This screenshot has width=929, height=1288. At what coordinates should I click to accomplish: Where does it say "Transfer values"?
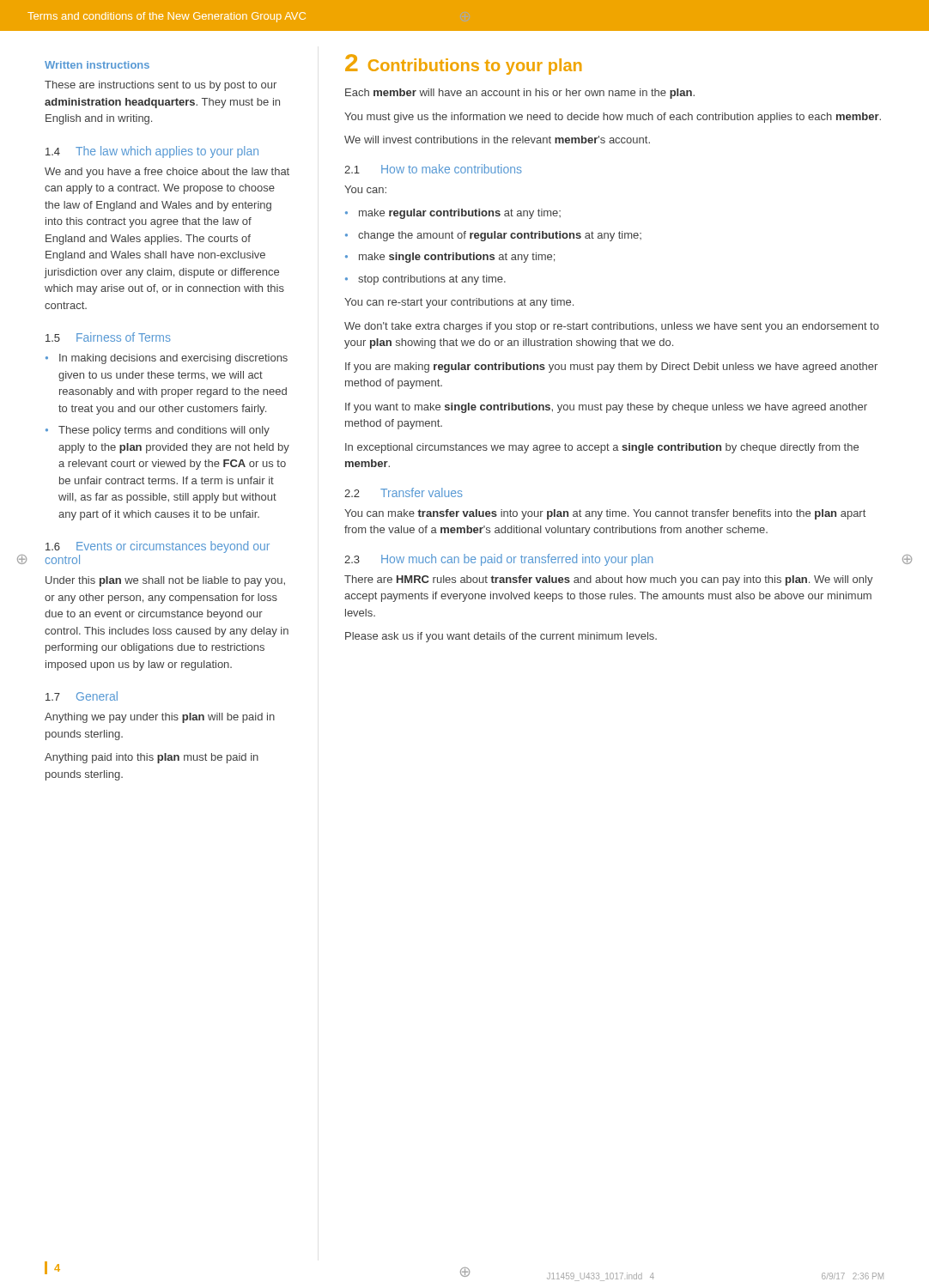tap(422, 492)
